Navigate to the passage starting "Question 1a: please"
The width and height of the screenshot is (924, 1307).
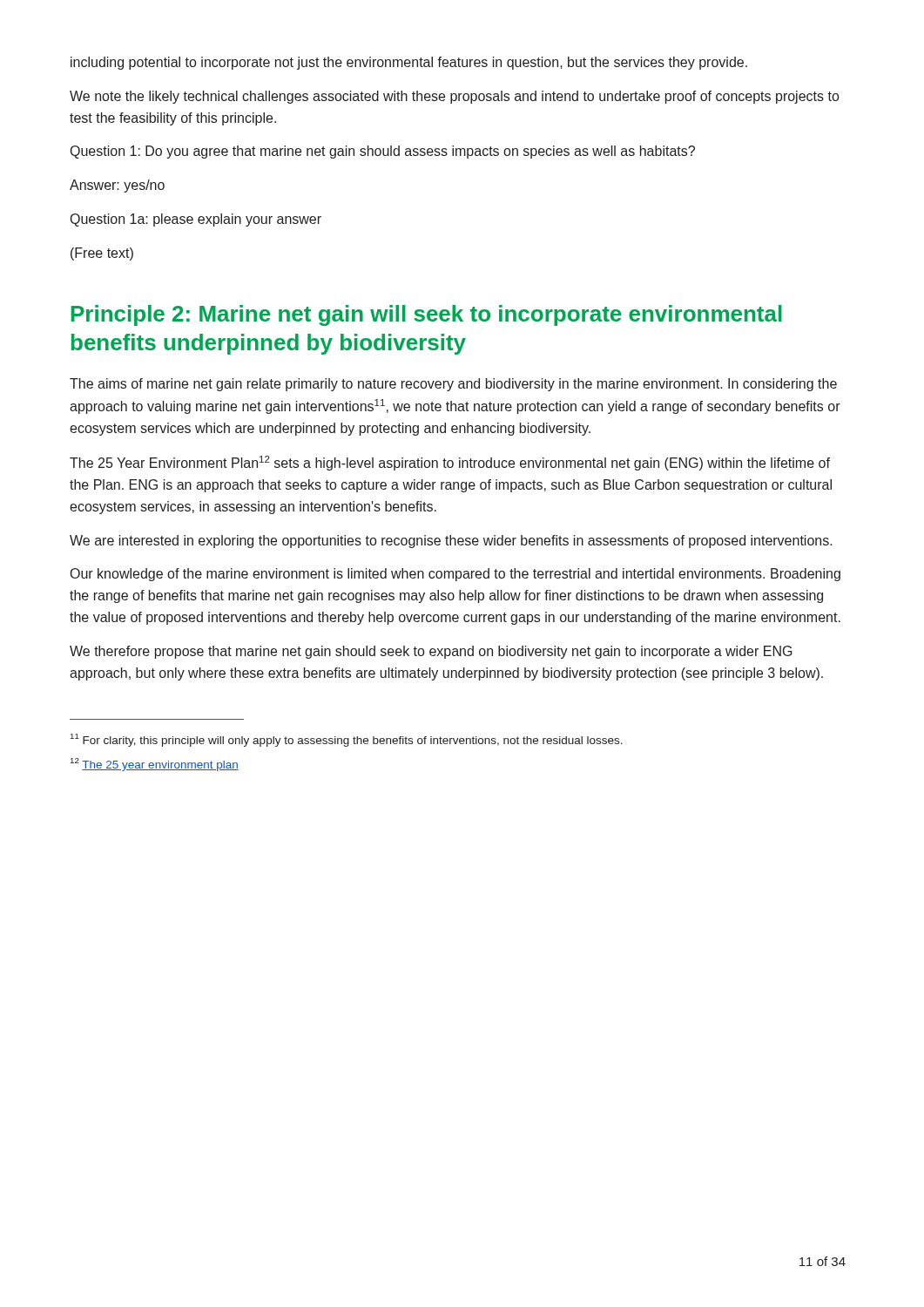(196, 219)
